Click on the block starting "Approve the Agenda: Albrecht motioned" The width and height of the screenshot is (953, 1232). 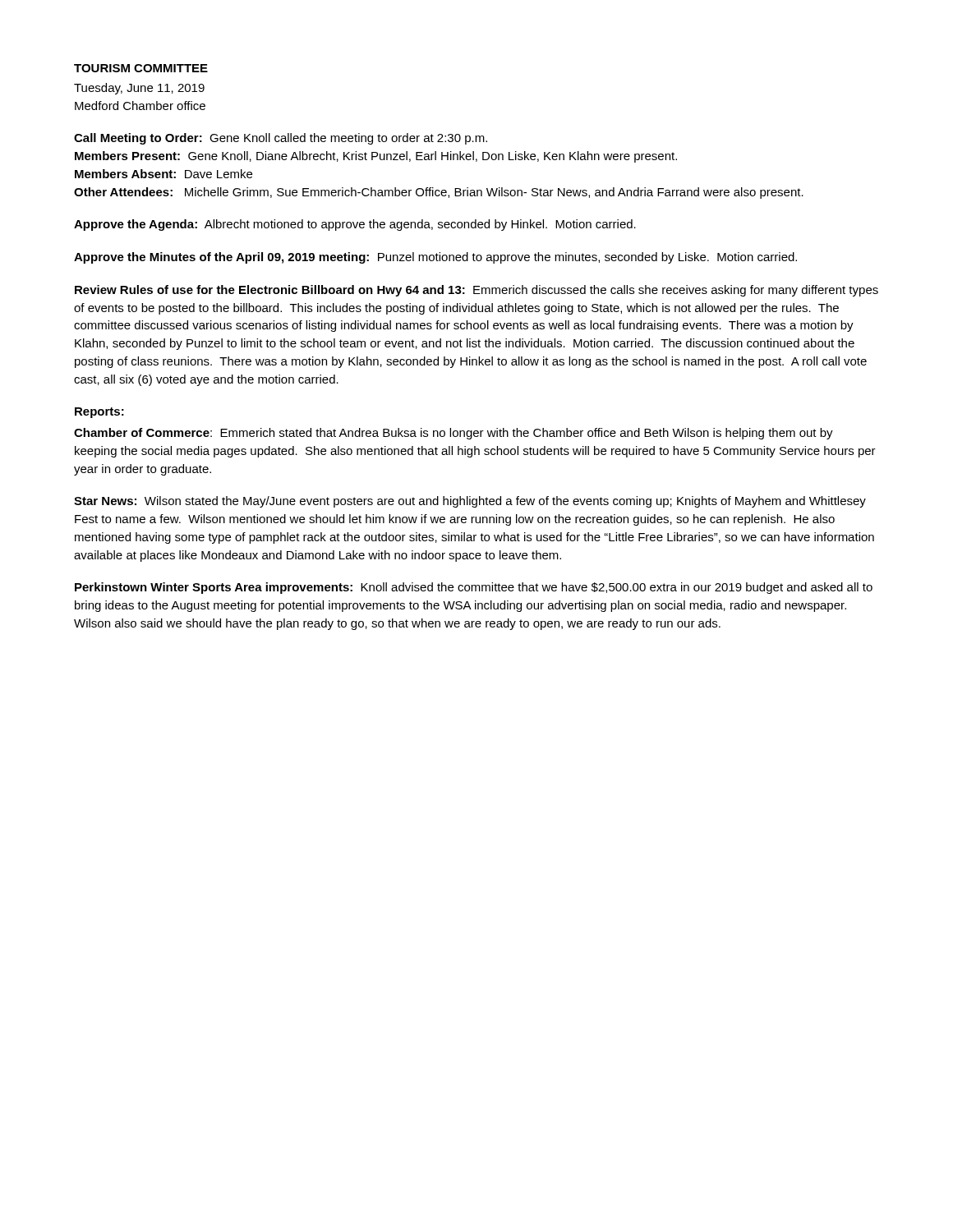476,224
